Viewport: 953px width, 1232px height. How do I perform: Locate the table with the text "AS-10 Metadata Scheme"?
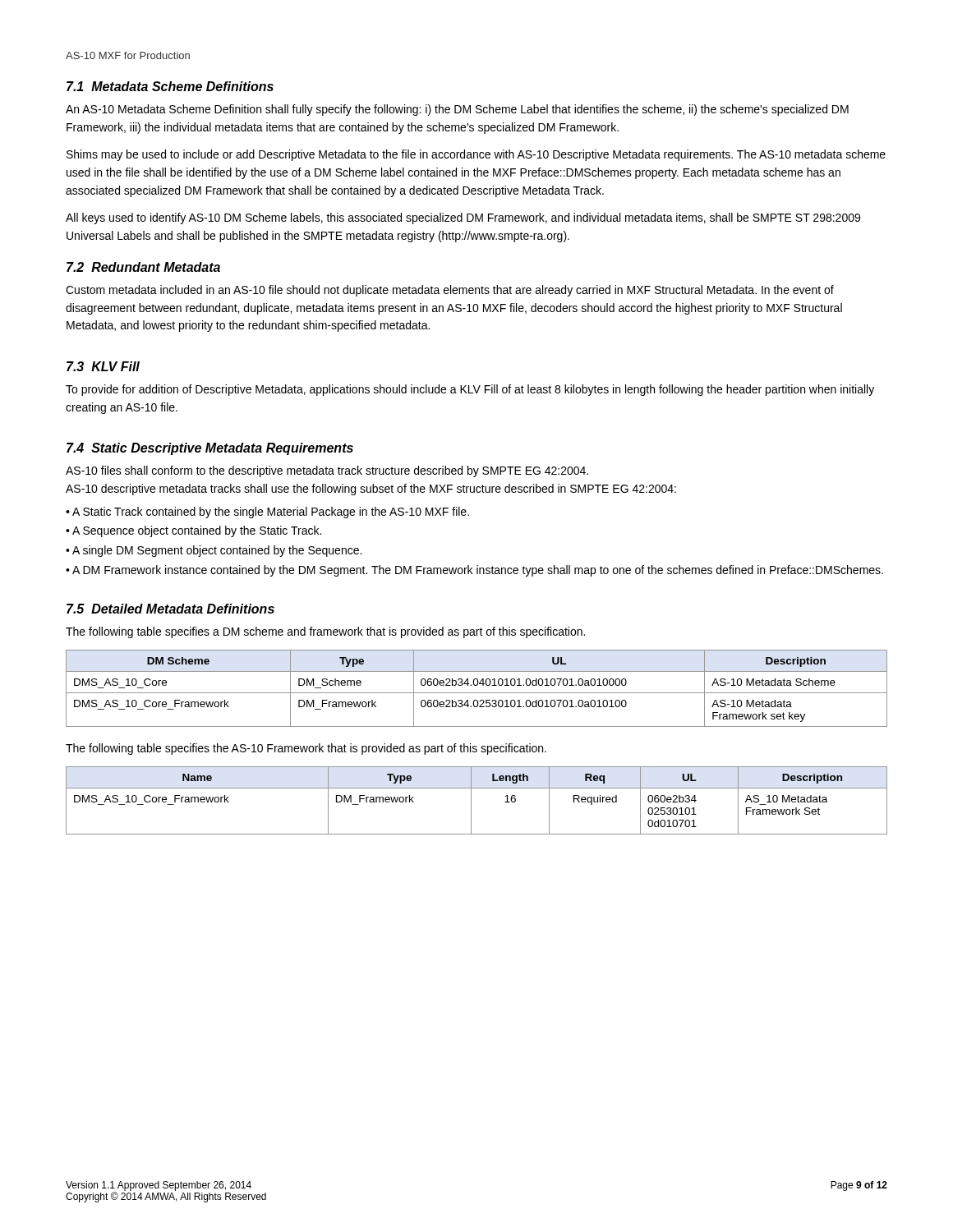coord(476,688)
